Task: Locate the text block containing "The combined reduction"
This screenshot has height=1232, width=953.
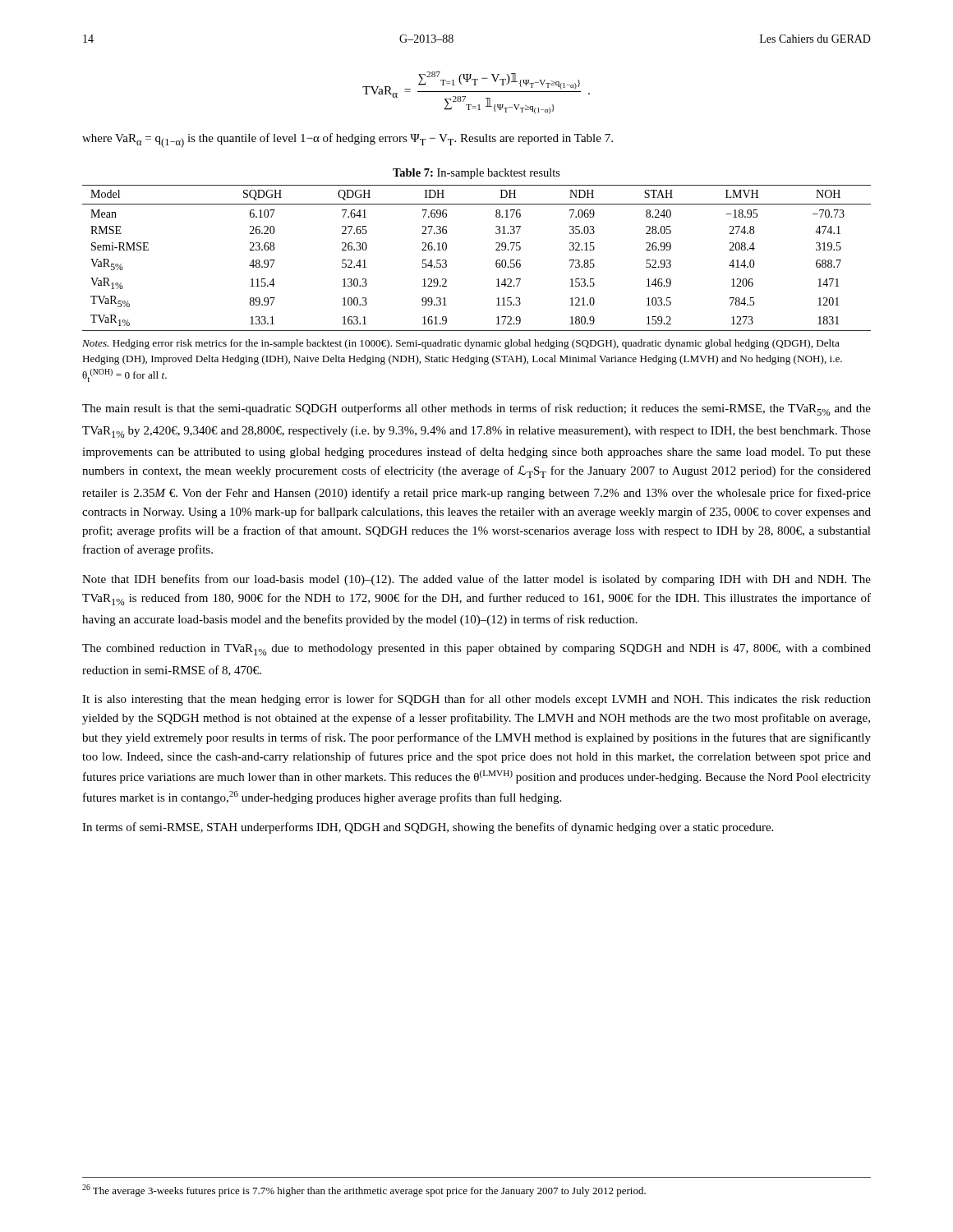Action: 476,659
